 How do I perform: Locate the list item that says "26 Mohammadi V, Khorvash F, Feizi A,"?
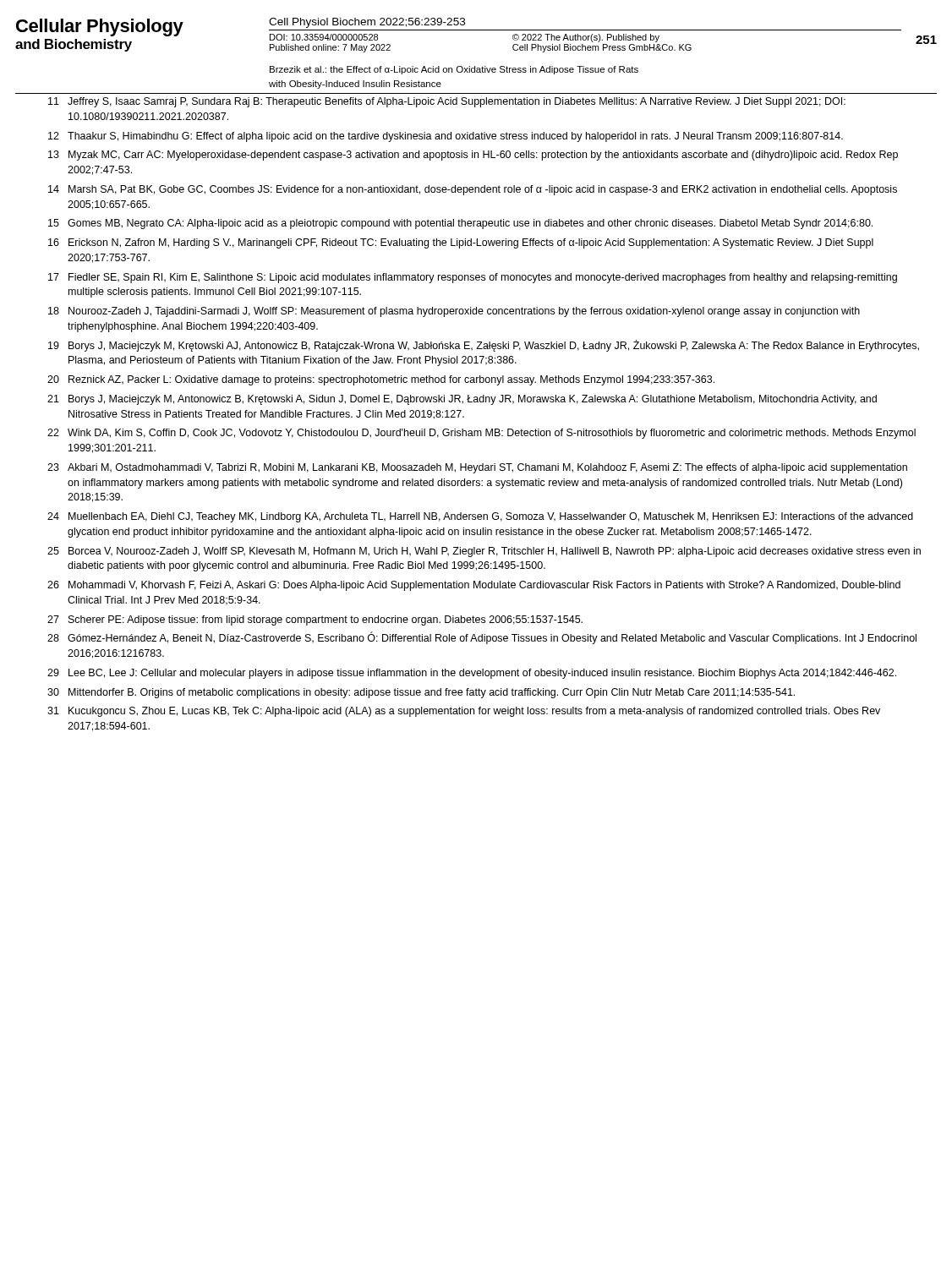[478, 593]
